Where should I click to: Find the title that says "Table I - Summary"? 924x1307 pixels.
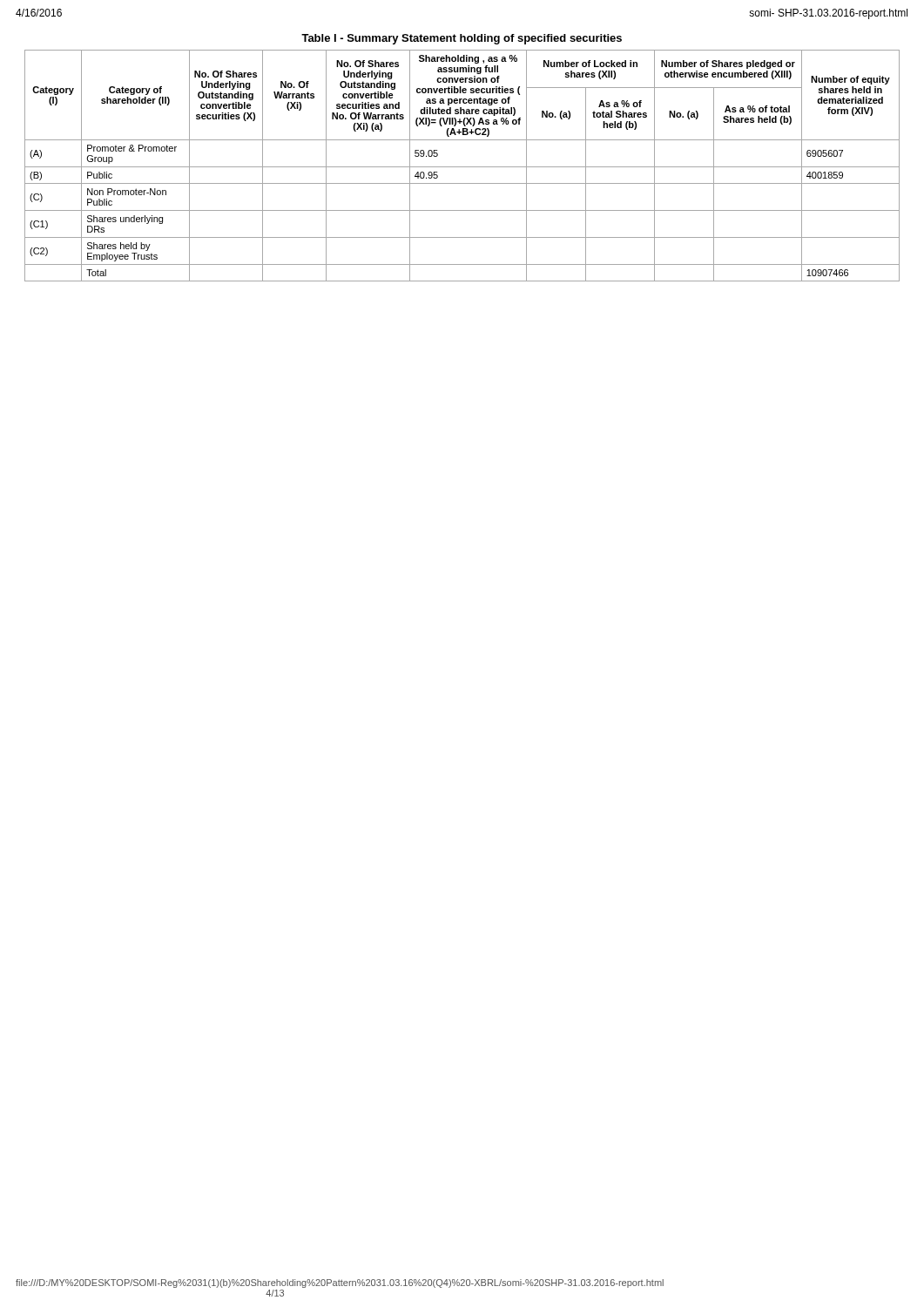(x=462, y=38)
